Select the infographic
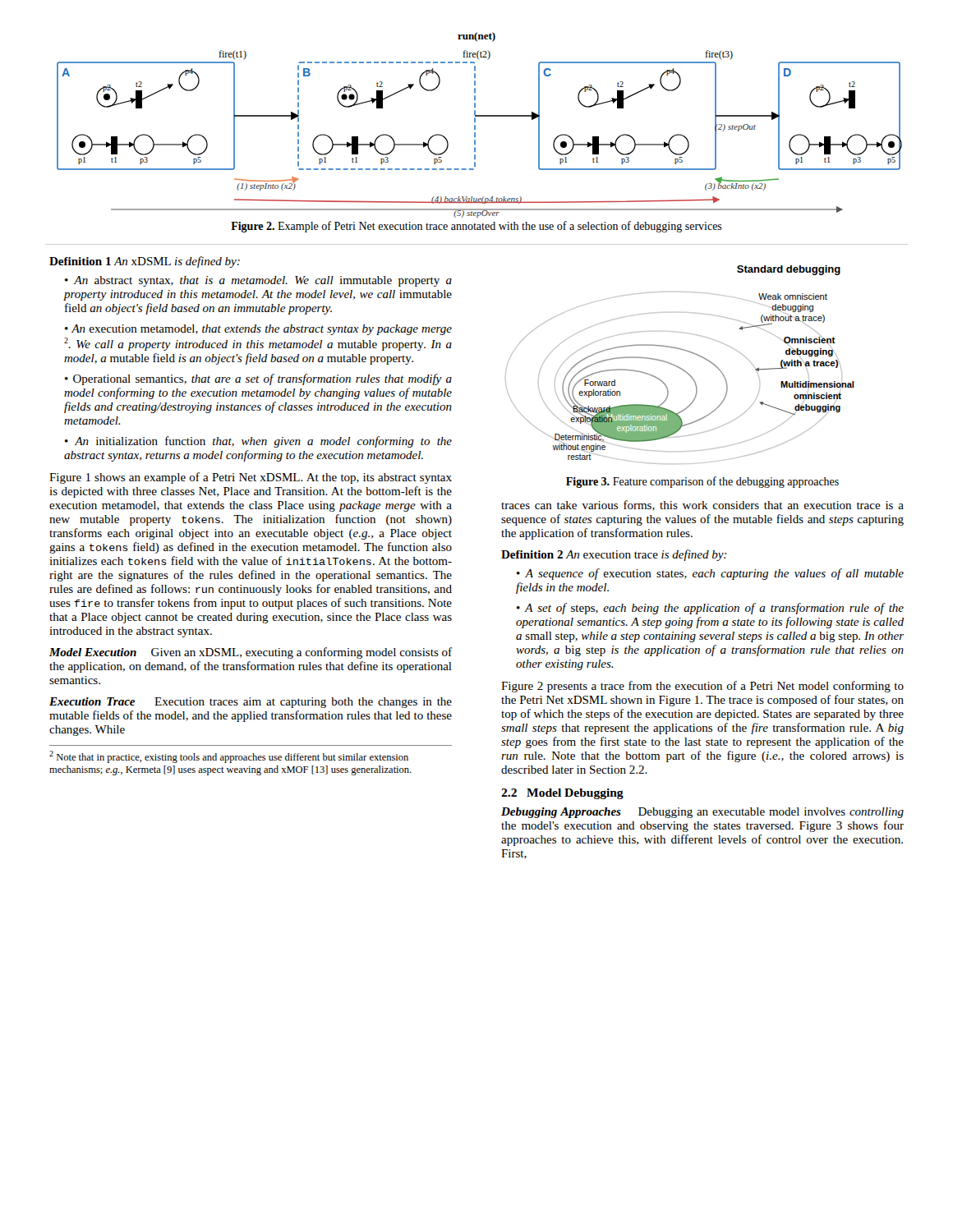This screenshot has width=953, height=1232. point(702,363)
